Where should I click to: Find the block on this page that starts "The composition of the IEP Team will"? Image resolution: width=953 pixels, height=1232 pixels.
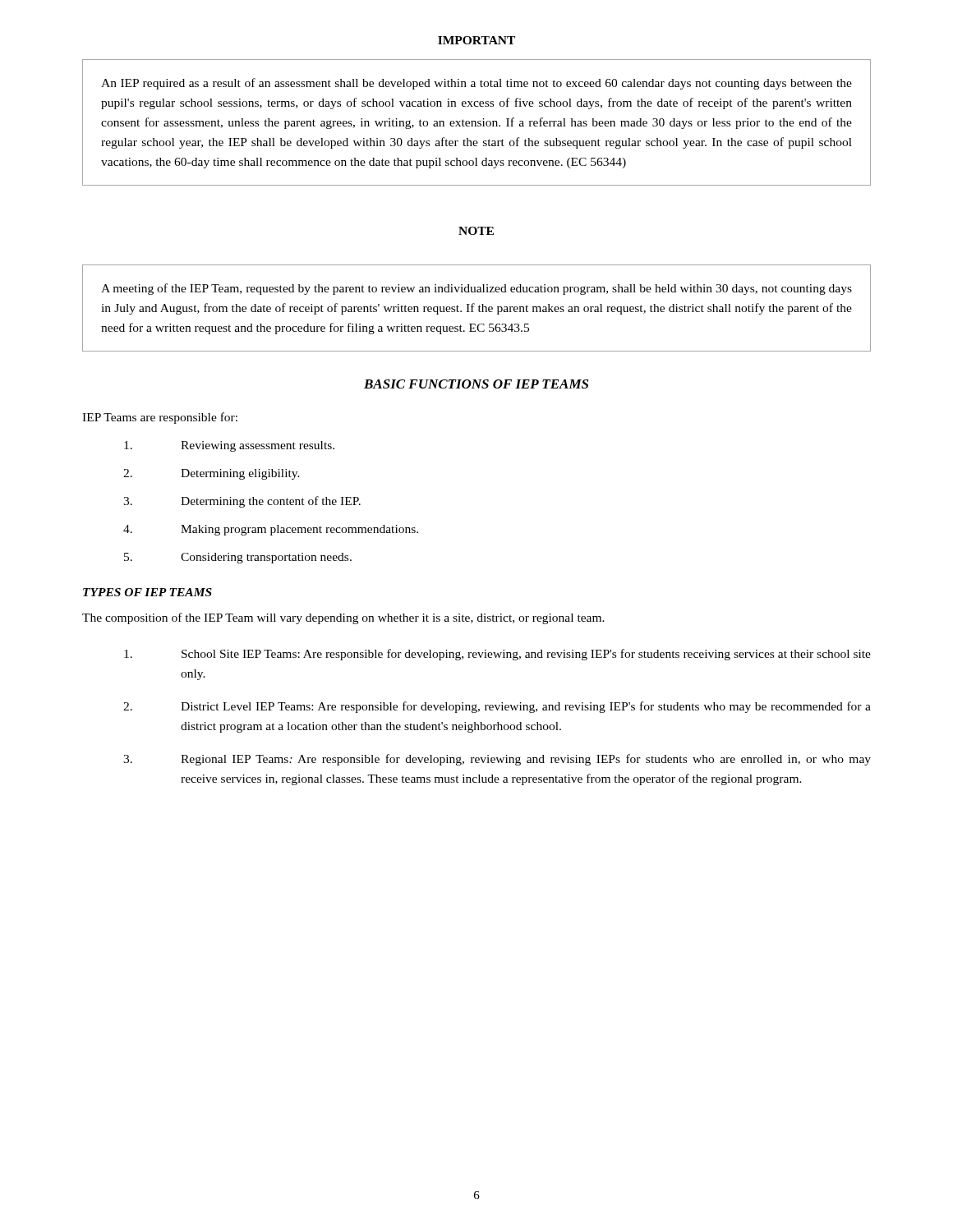click(x=344, y=617)
